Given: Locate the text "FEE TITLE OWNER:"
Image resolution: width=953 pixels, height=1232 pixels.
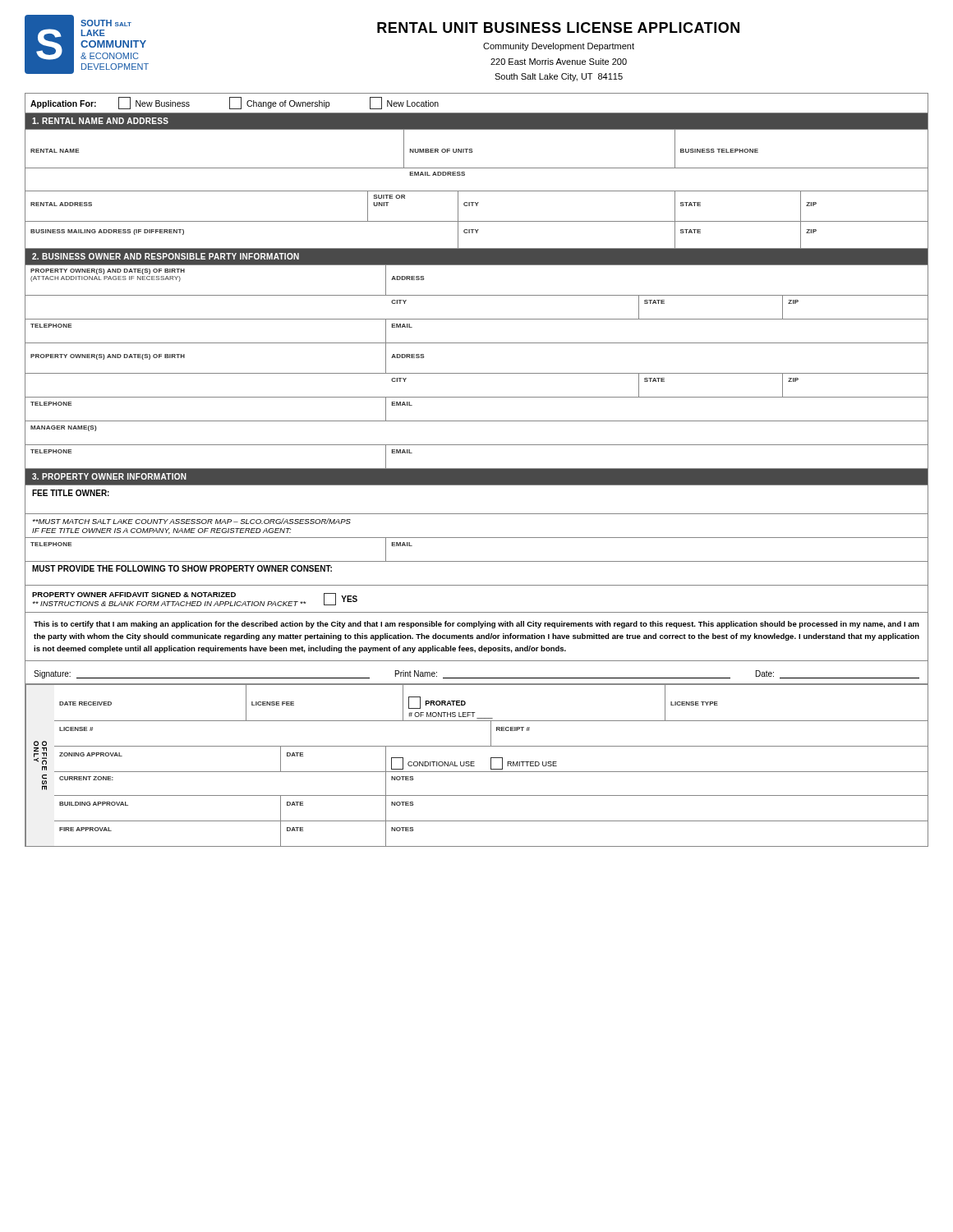Looking at the screenshot, I should [71, 493].
